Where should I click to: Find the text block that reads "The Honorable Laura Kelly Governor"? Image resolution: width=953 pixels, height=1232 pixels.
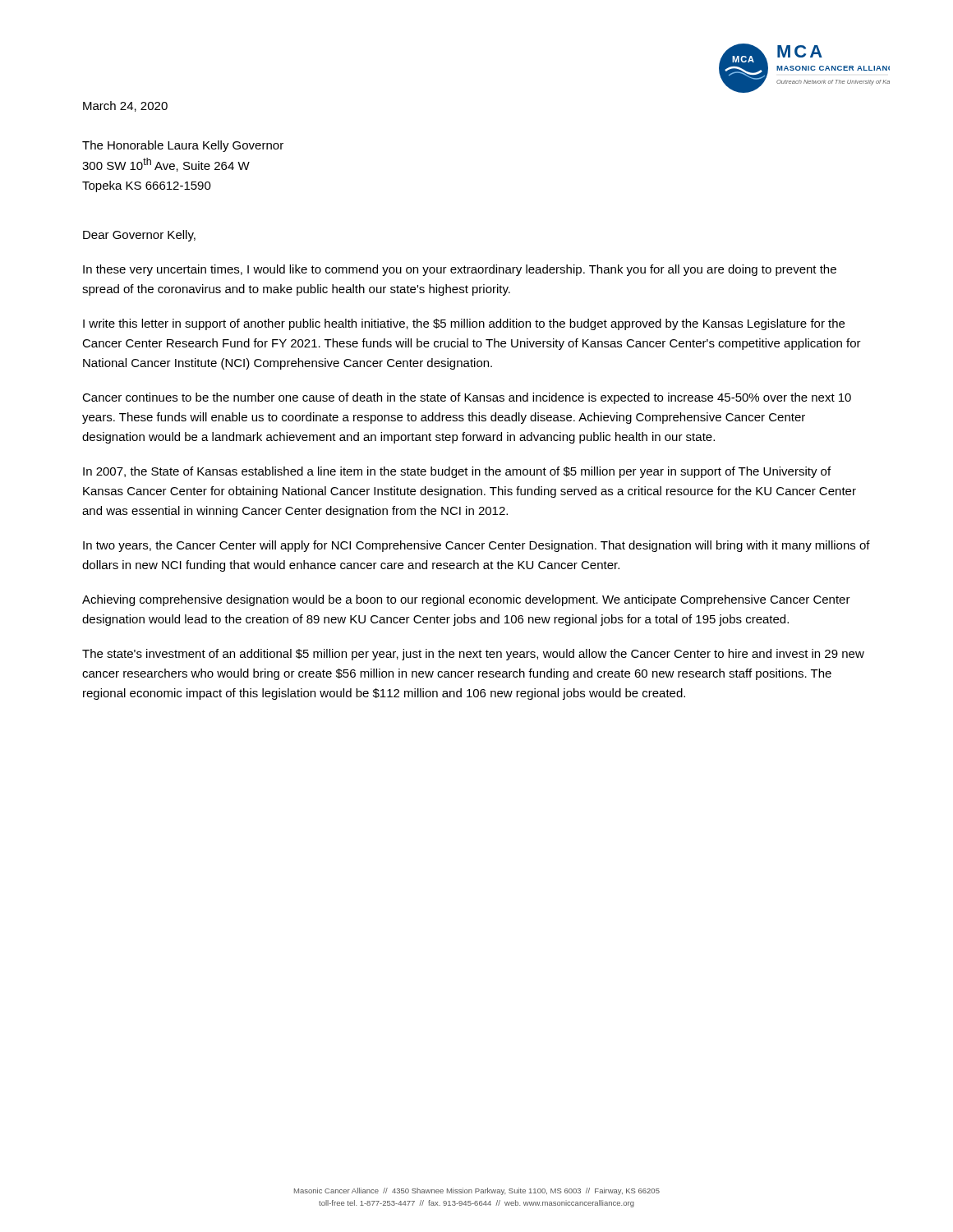(183, 165)
